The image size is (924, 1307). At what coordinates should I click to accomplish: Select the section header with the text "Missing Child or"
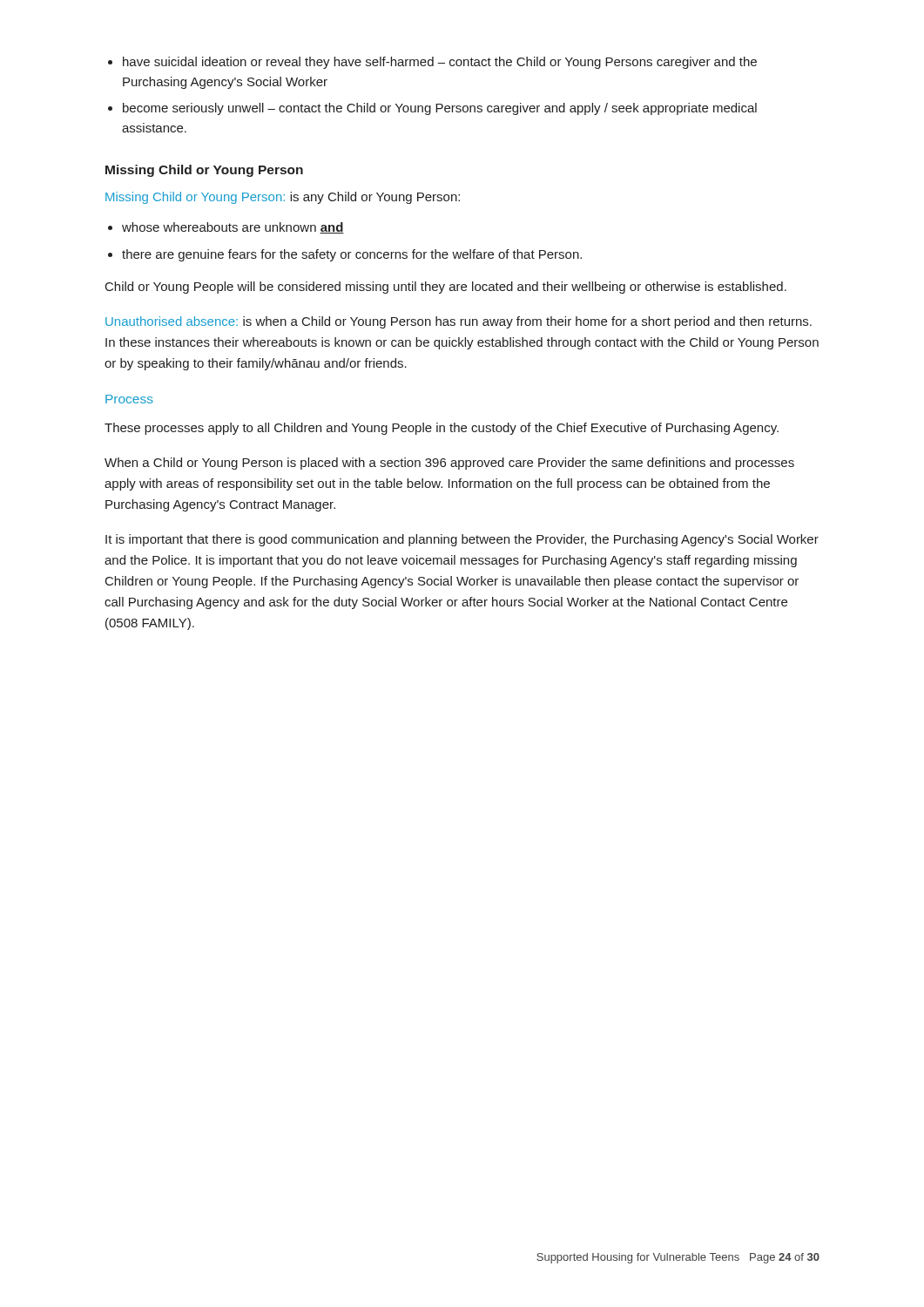coord(204,169)
